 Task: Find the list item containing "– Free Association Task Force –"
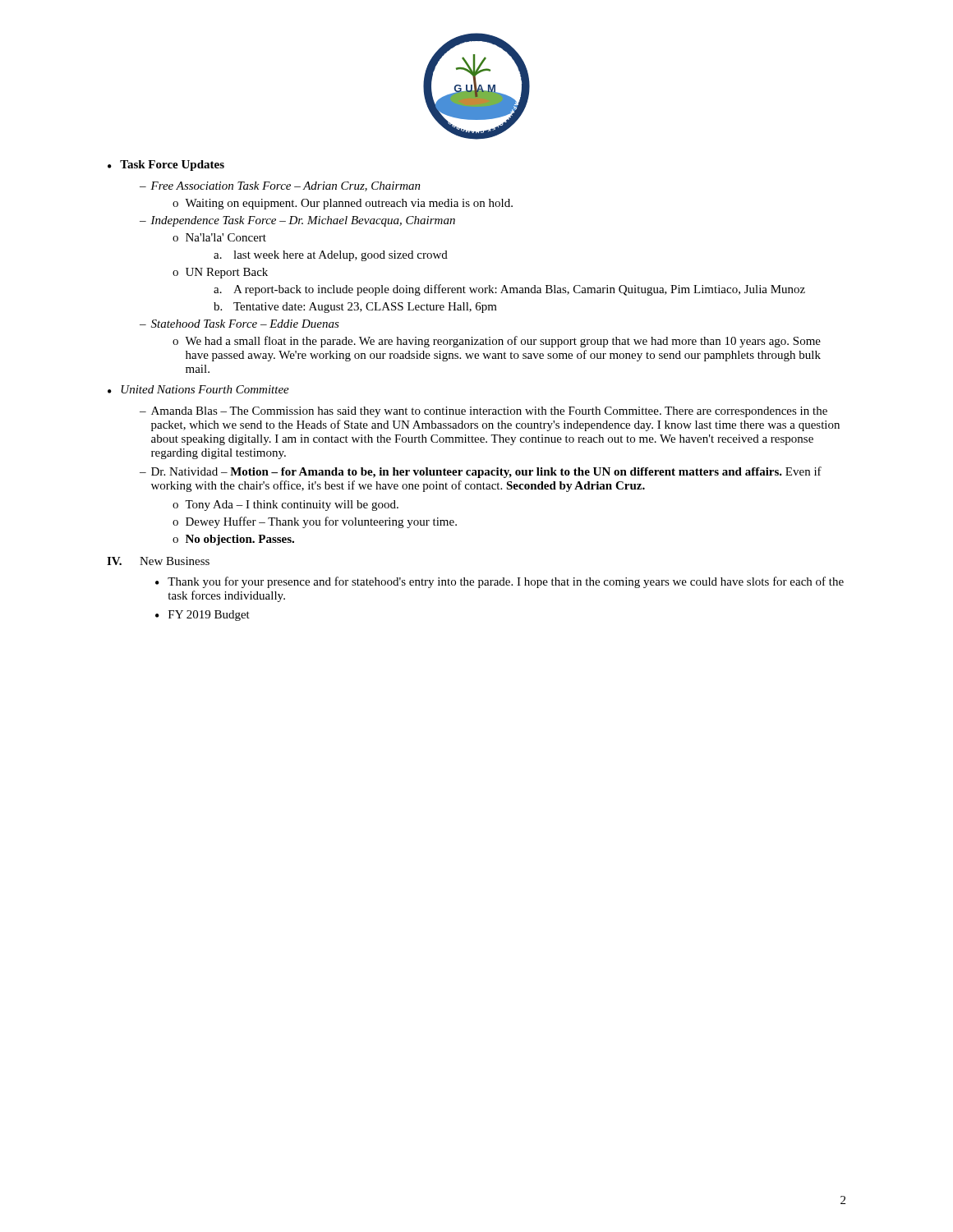(x=280, y=186)
